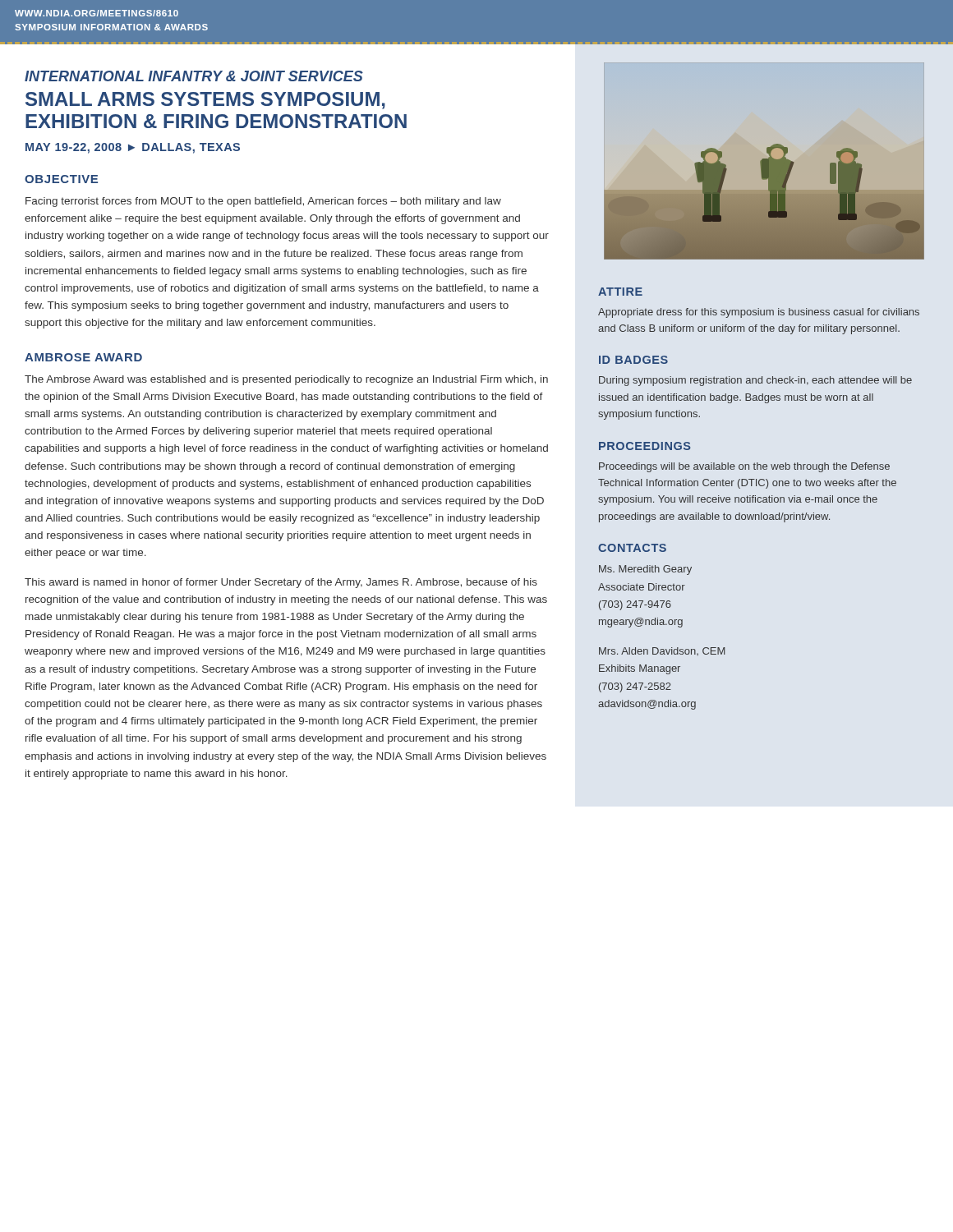This screenshot has height=1232, width=953.
Task: Point to the element starting "Mrs. Alden Davidson, CEM"
Action: click(x=662, y=677)
